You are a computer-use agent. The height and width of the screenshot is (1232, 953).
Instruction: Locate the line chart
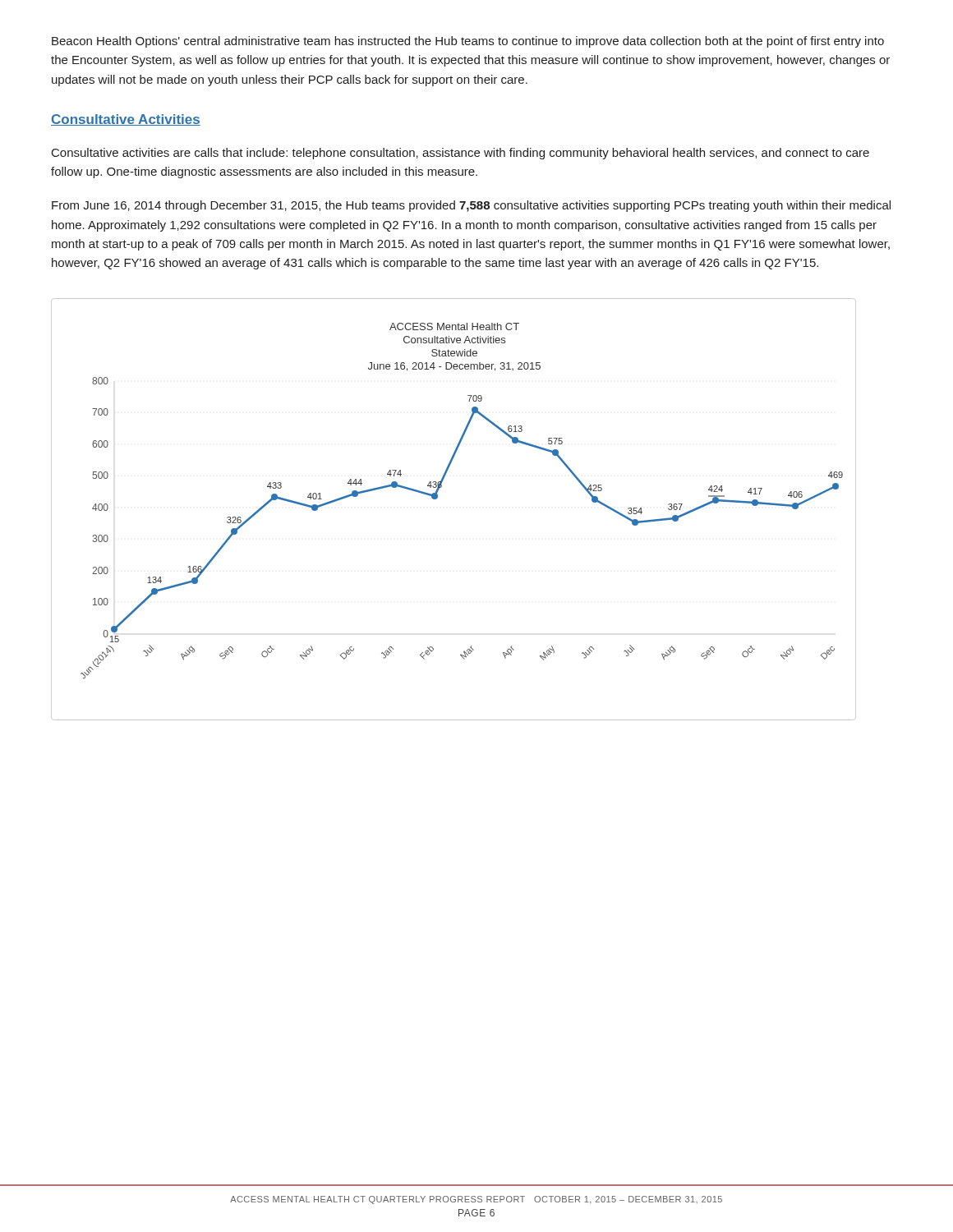pos(453,509)
